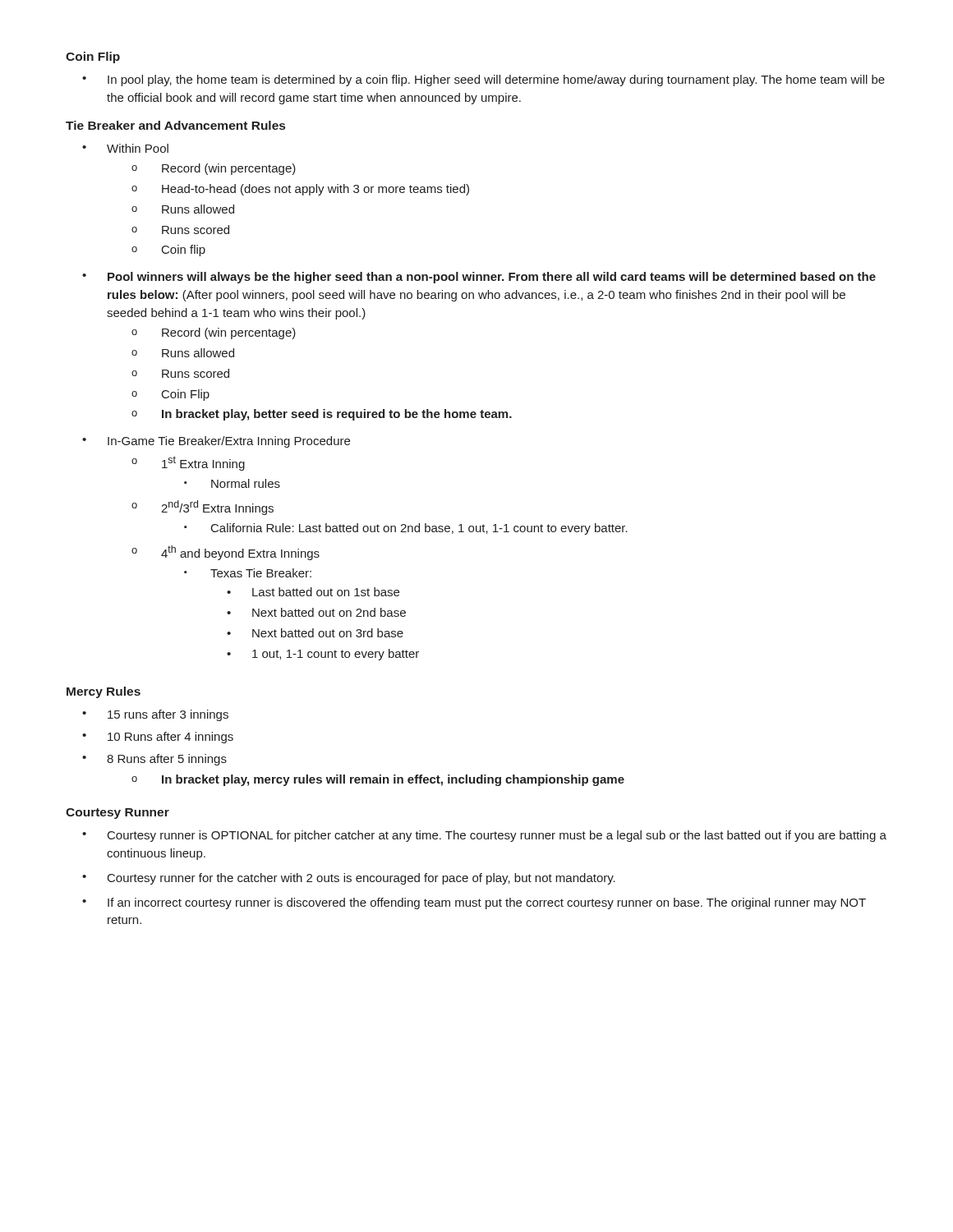This screenshot has width=953, height=1232.
Task: Point to "Mercy Rules"
Action: [x=103, y=691]
